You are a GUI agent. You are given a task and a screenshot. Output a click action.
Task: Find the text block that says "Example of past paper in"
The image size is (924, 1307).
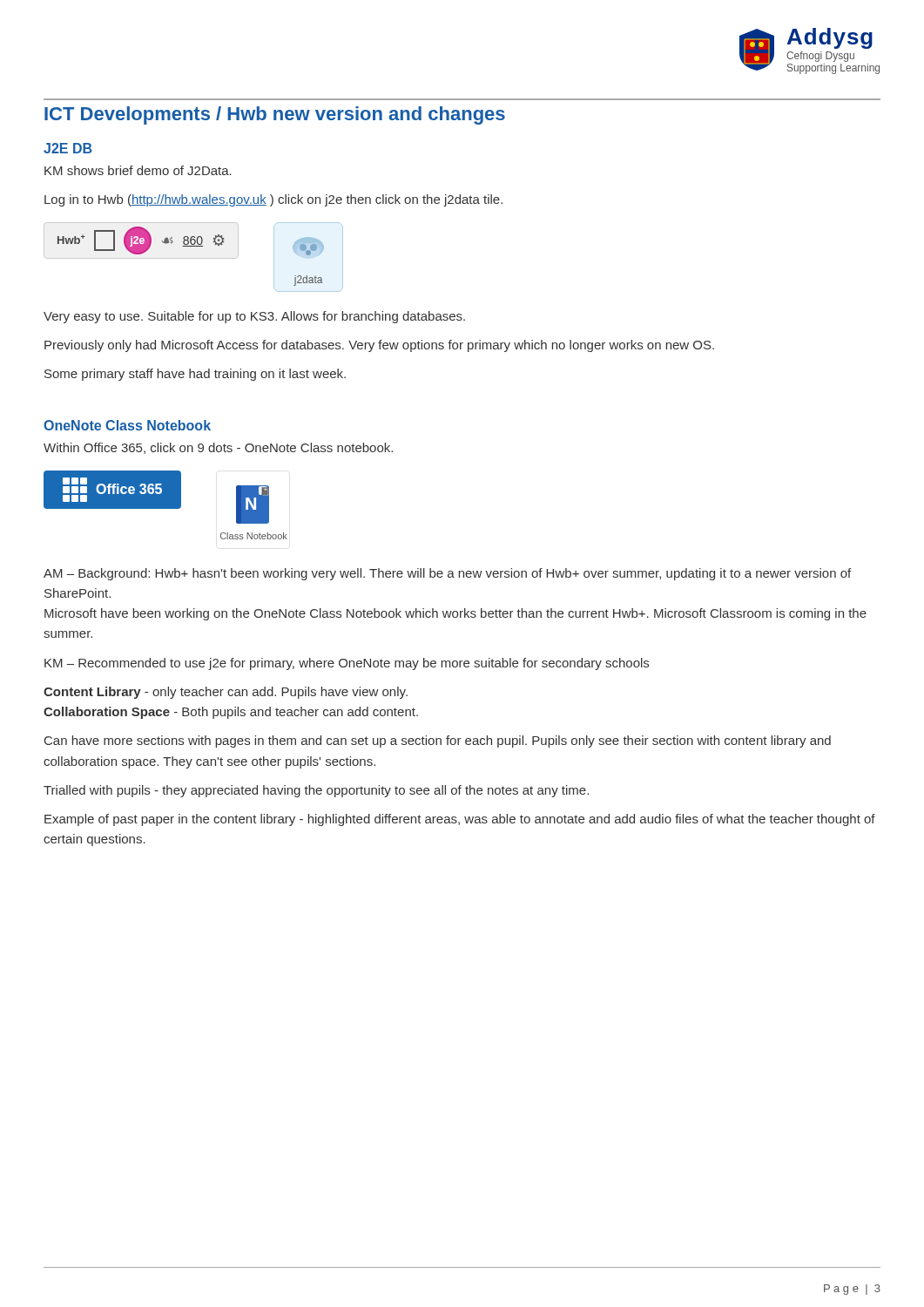[x=459, y=829]
